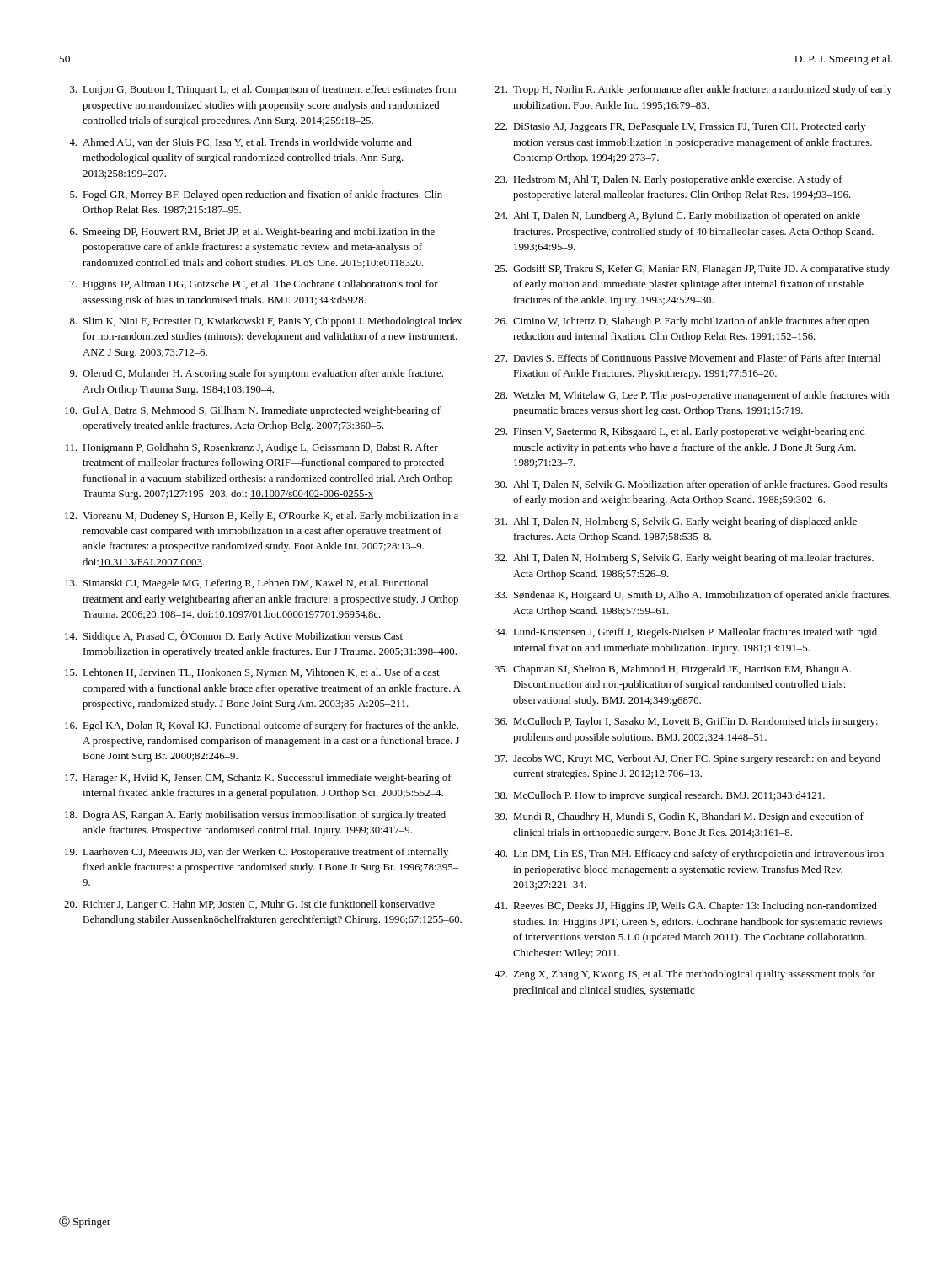This screenshot has width=952, height=1264.
Task: Select the text starting "27. Davies S. Effects of Continuous Passive"
Action: (x=691, y=366)
